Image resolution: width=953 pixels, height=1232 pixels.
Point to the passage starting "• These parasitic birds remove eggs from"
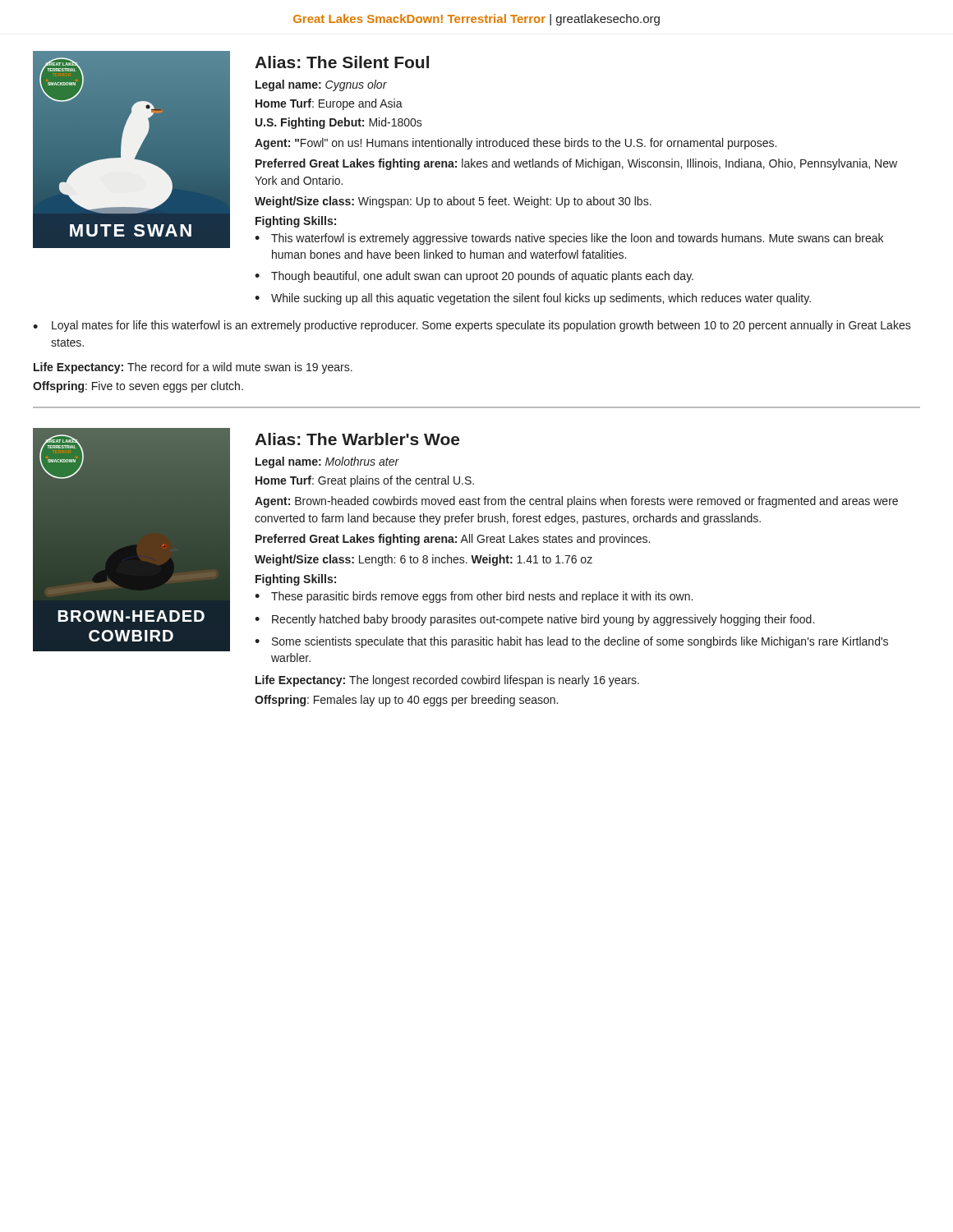coord(587,597)
